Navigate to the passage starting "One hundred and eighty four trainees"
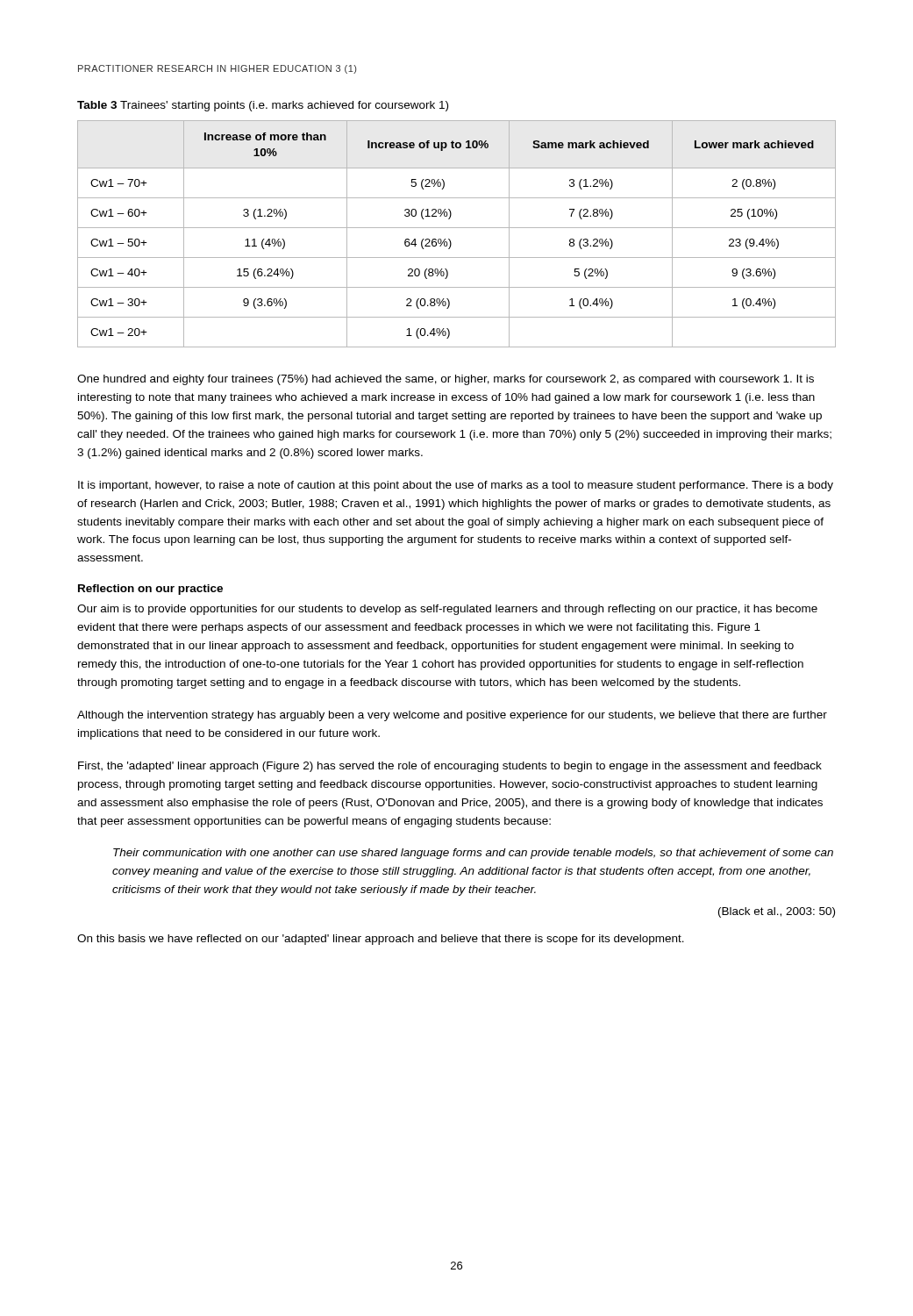 [x=455, y=415]
